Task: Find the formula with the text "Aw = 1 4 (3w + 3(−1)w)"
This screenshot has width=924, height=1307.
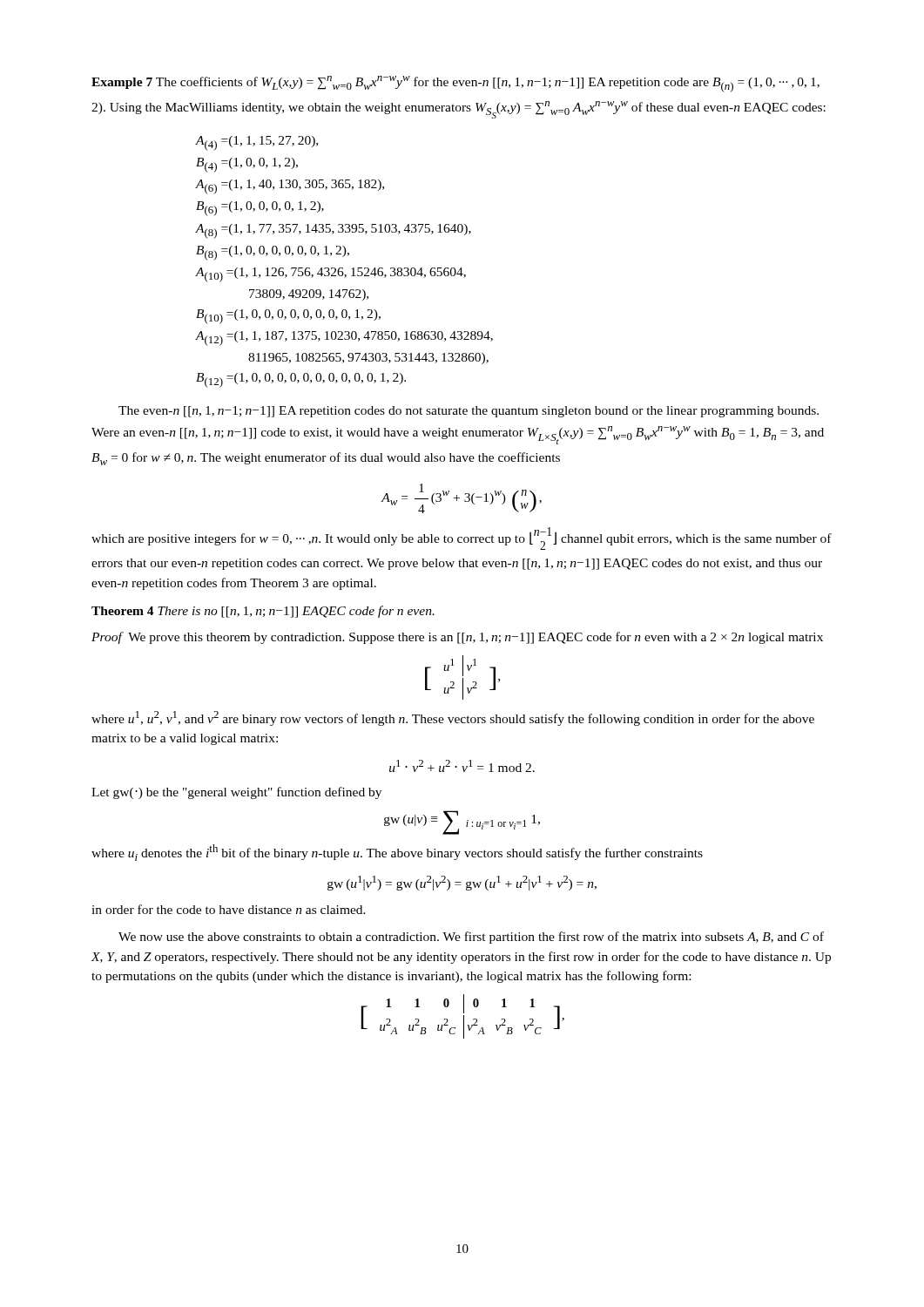Action: [x=462, y=498]
